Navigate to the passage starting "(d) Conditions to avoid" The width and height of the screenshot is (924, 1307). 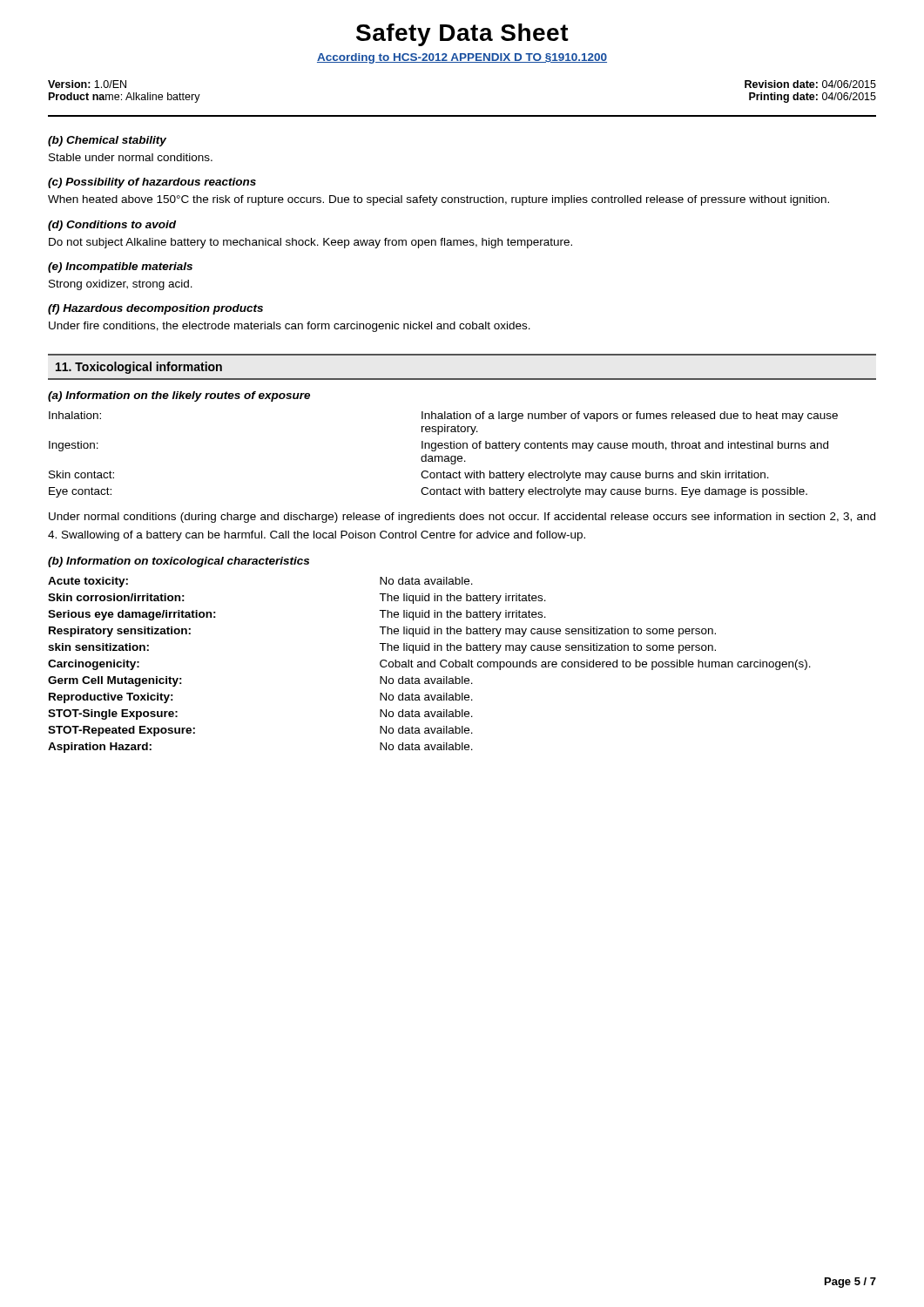(x=112, y=224)
